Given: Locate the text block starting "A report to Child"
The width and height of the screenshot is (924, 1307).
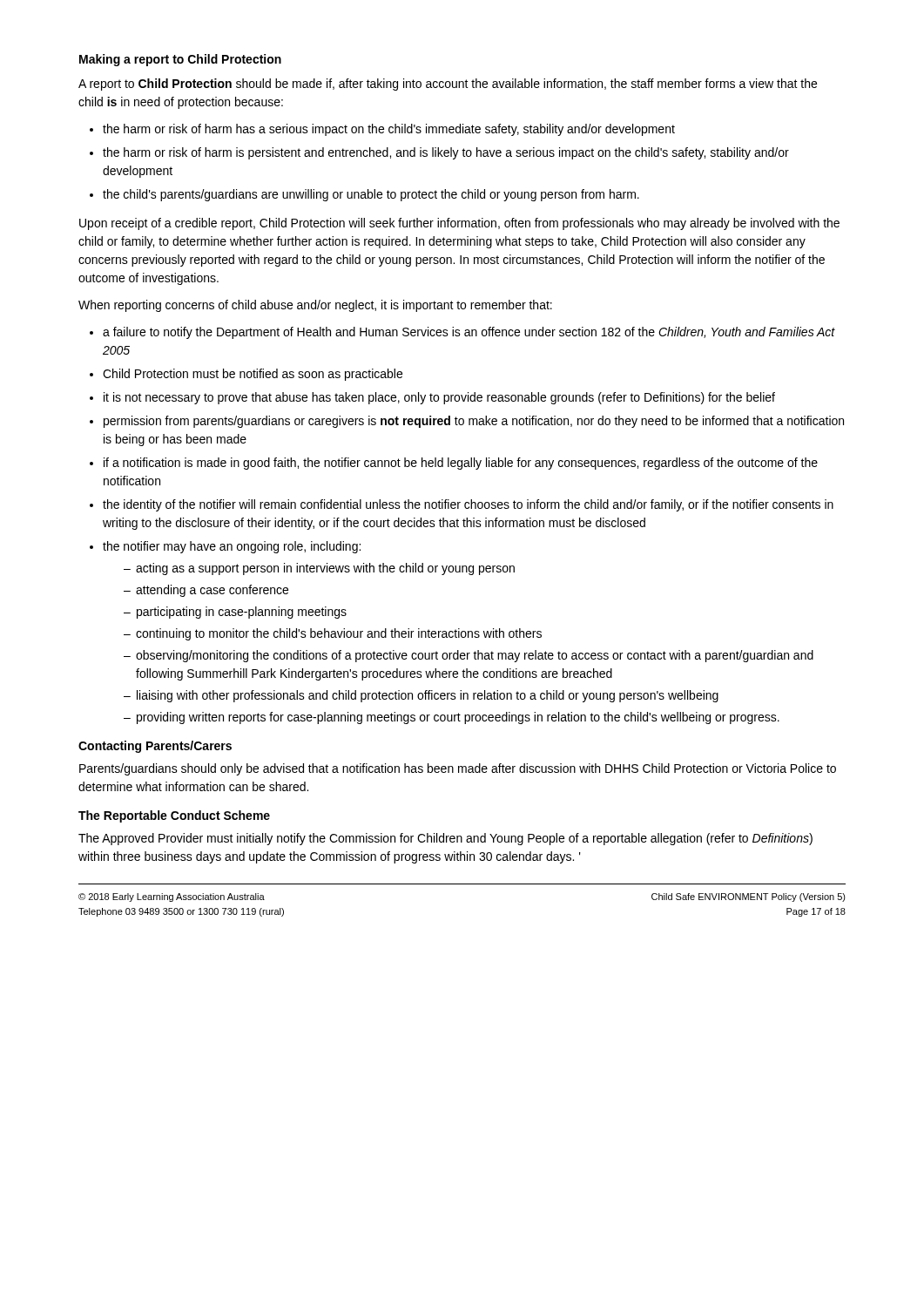Looking at the screenshot, I should click(448, 93).
